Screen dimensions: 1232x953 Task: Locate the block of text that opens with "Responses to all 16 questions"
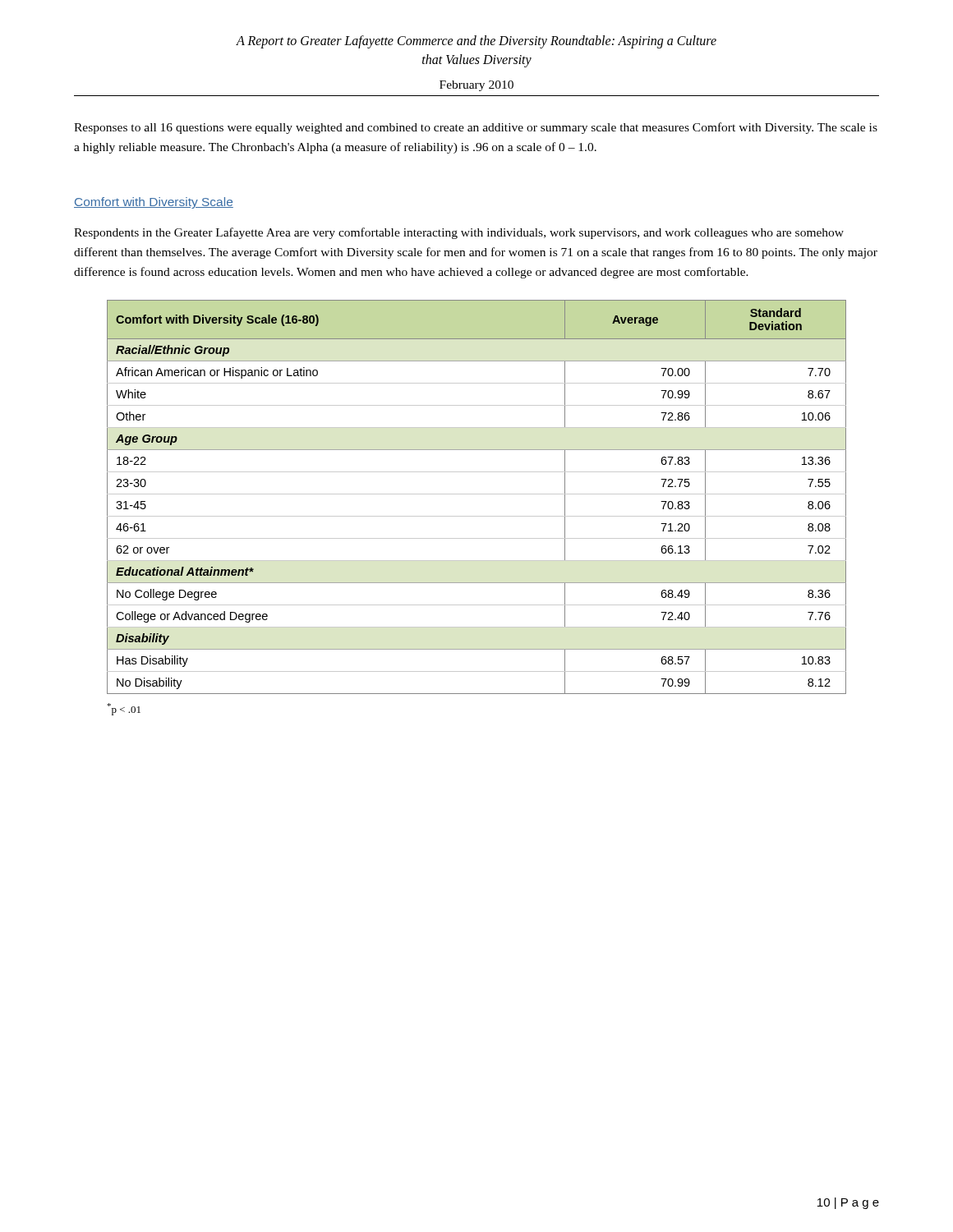[x=476, y=137]
